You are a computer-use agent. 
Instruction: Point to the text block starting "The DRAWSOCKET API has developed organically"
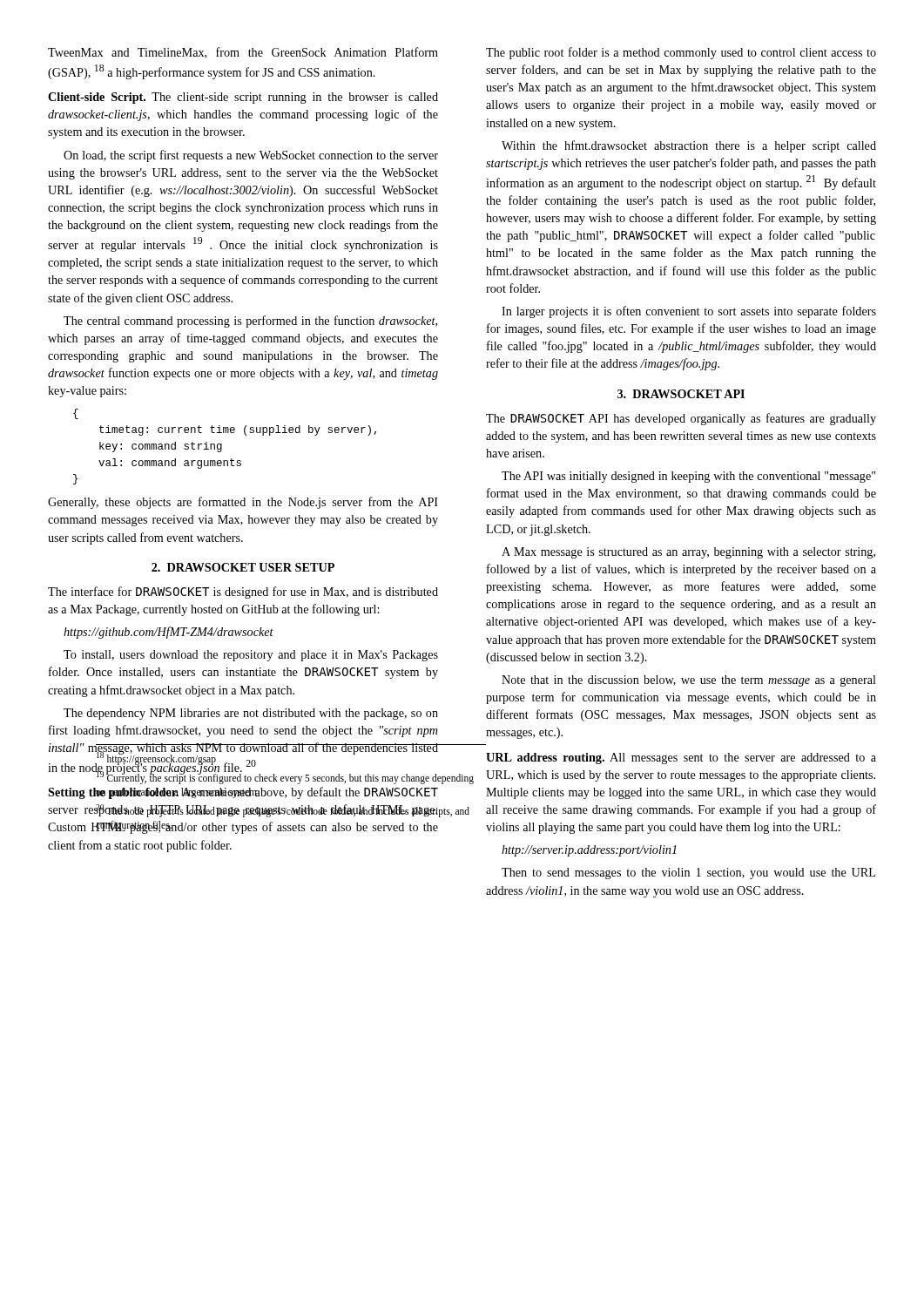681,575
